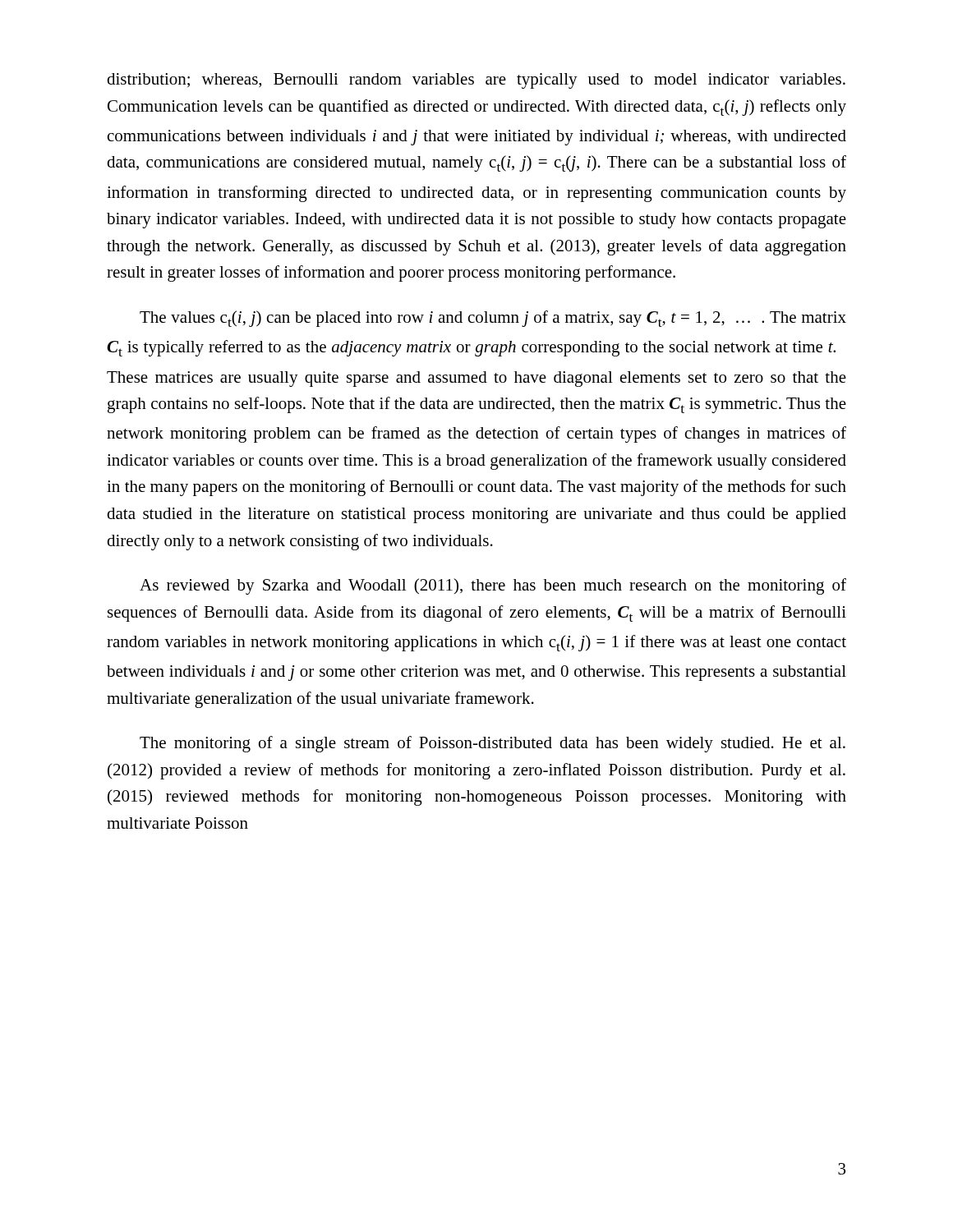
Task: Locate the text block that says "As reviewed by Szarka and"
Action: point(476,642)
